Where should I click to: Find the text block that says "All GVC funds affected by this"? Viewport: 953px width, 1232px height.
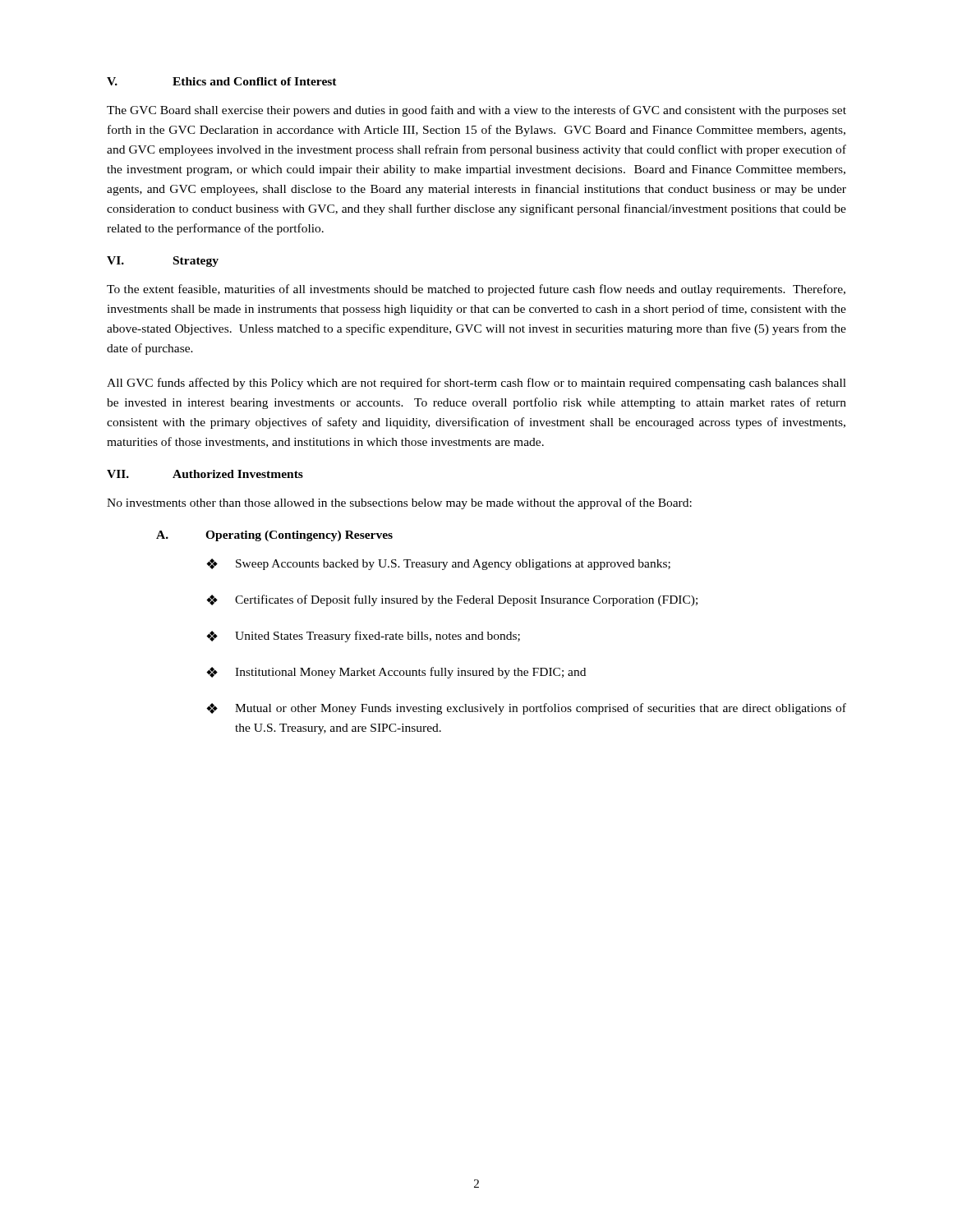[x=476, y=412]
